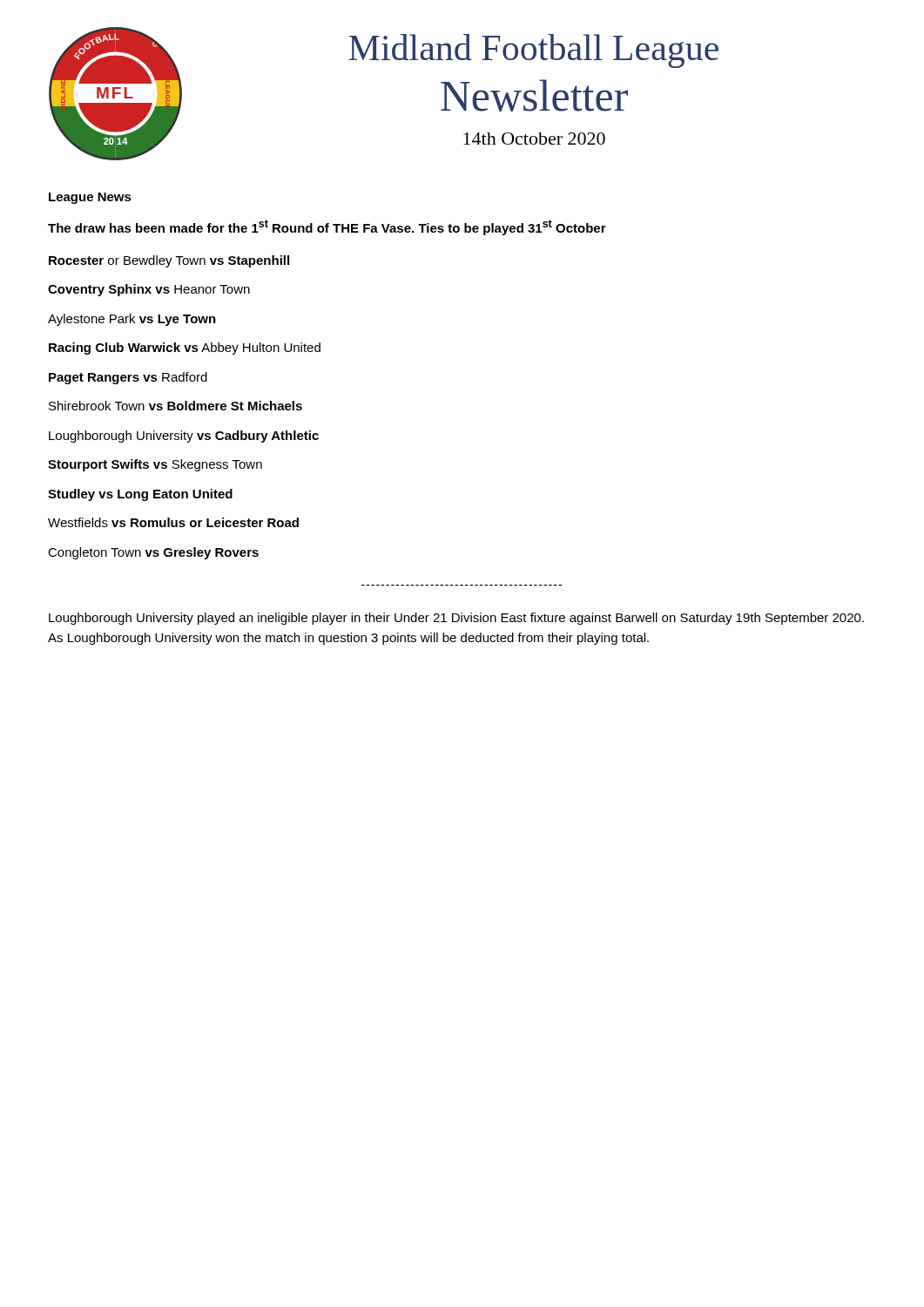Image resolution: width=924 pixels, height=1307 pixels.
Task: Click on the block starting "Stourport Swifts vs Skegness Town"
Action: point(155,464)
